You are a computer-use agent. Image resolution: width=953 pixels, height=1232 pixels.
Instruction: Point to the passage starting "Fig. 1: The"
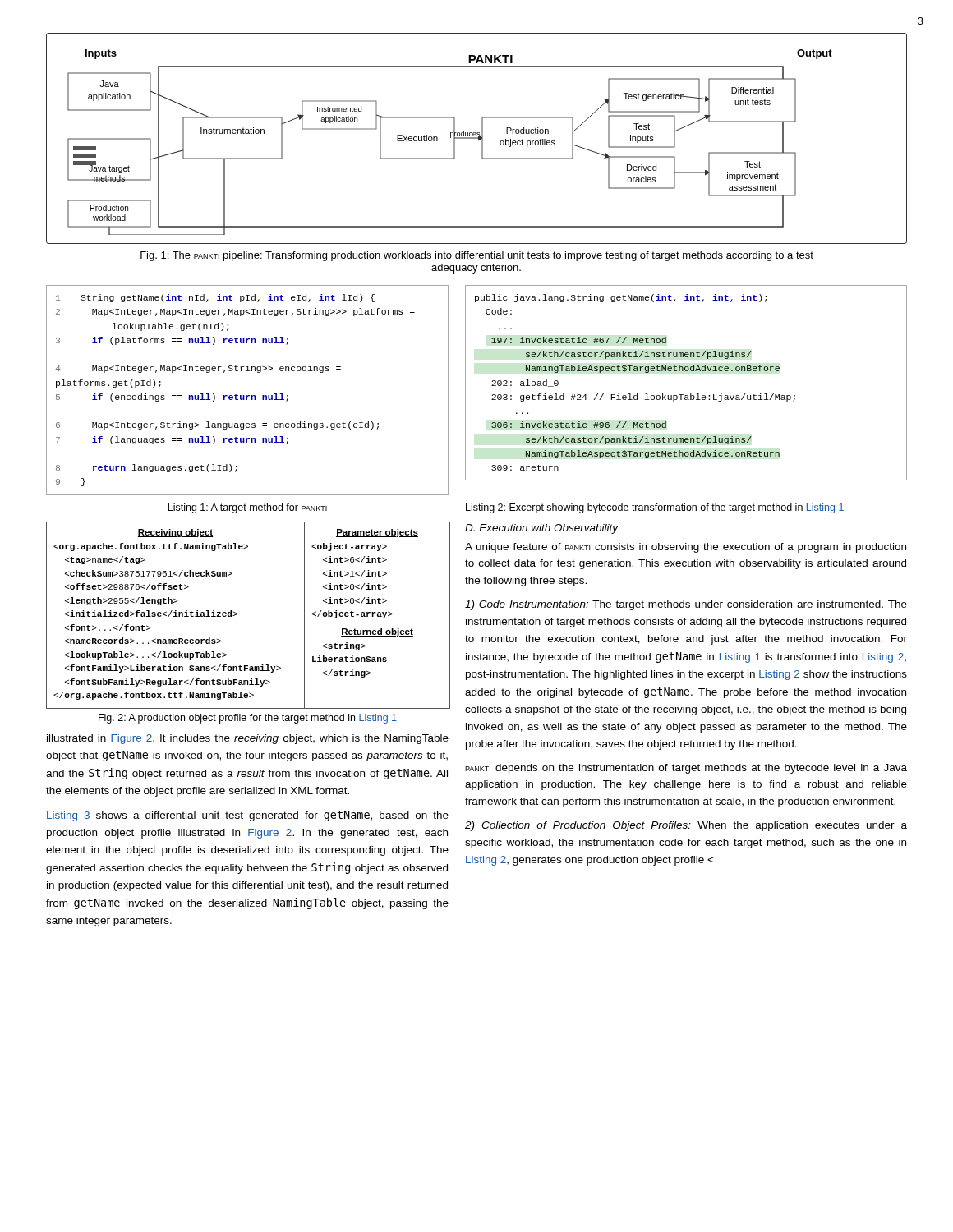pyautogui.click(x=476, y=261)
